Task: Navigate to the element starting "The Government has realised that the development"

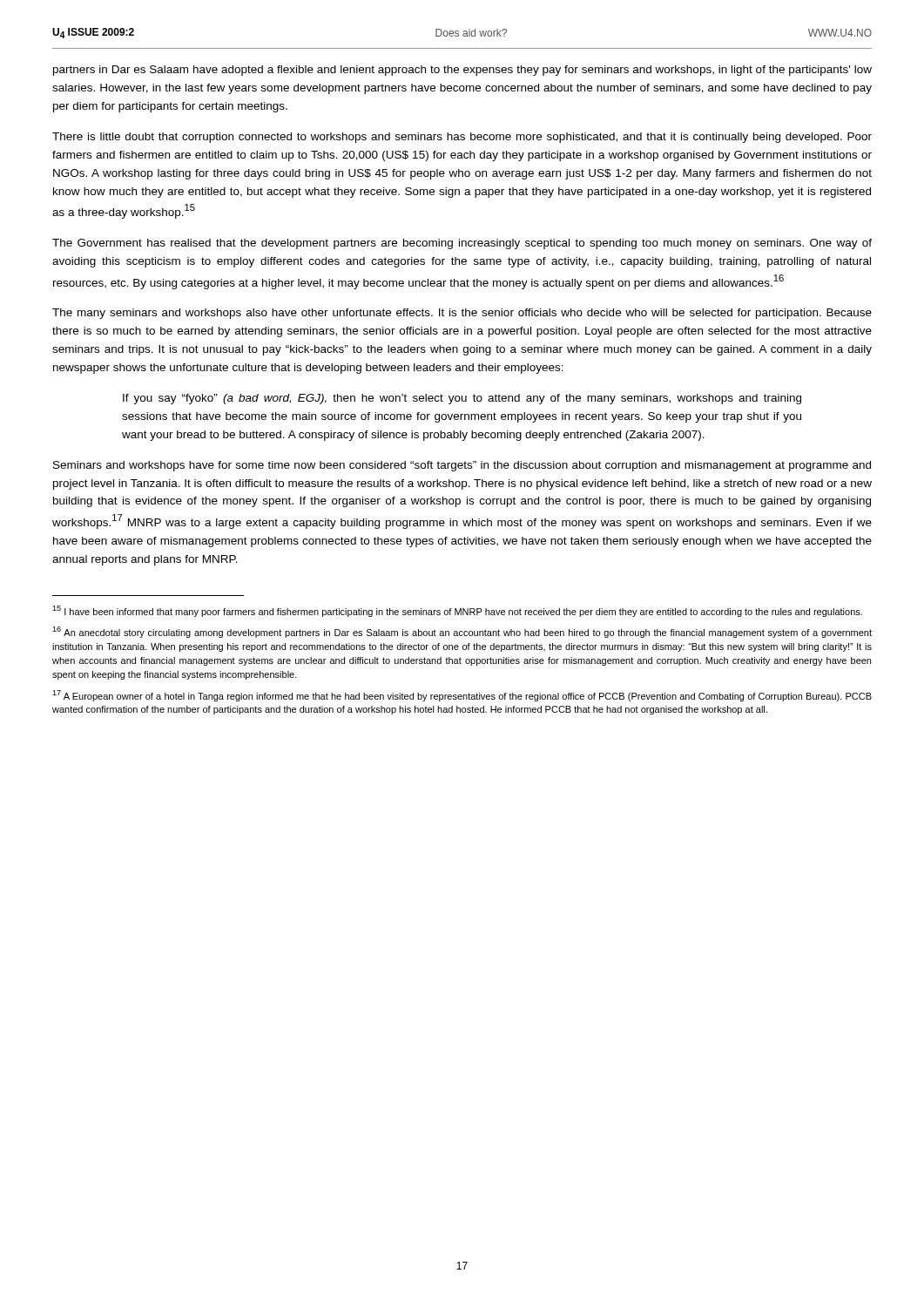Action: coord(462,263)
